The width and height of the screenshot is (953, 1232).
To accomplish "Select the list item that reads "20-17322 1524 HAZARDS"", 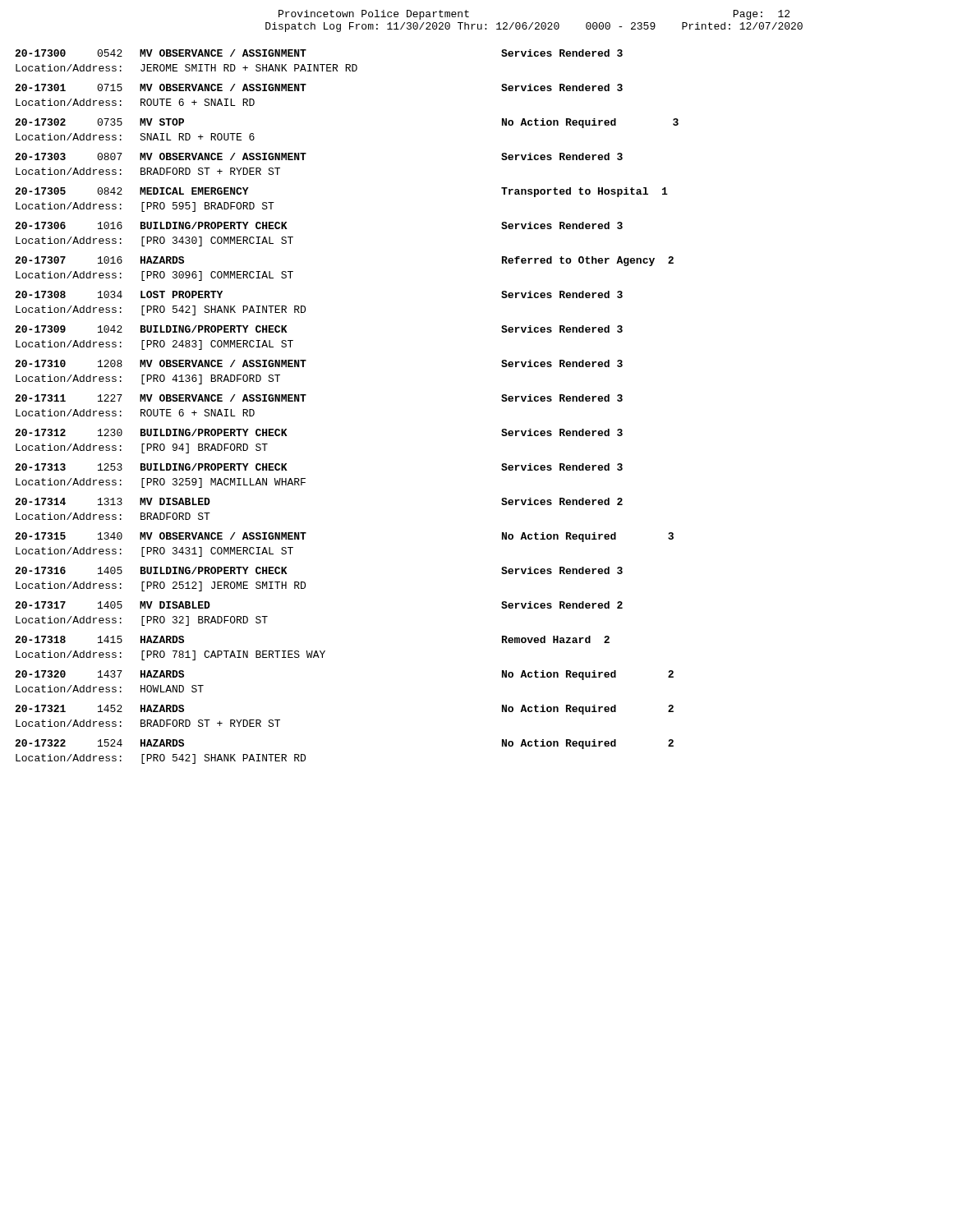I will pos(37,744).
